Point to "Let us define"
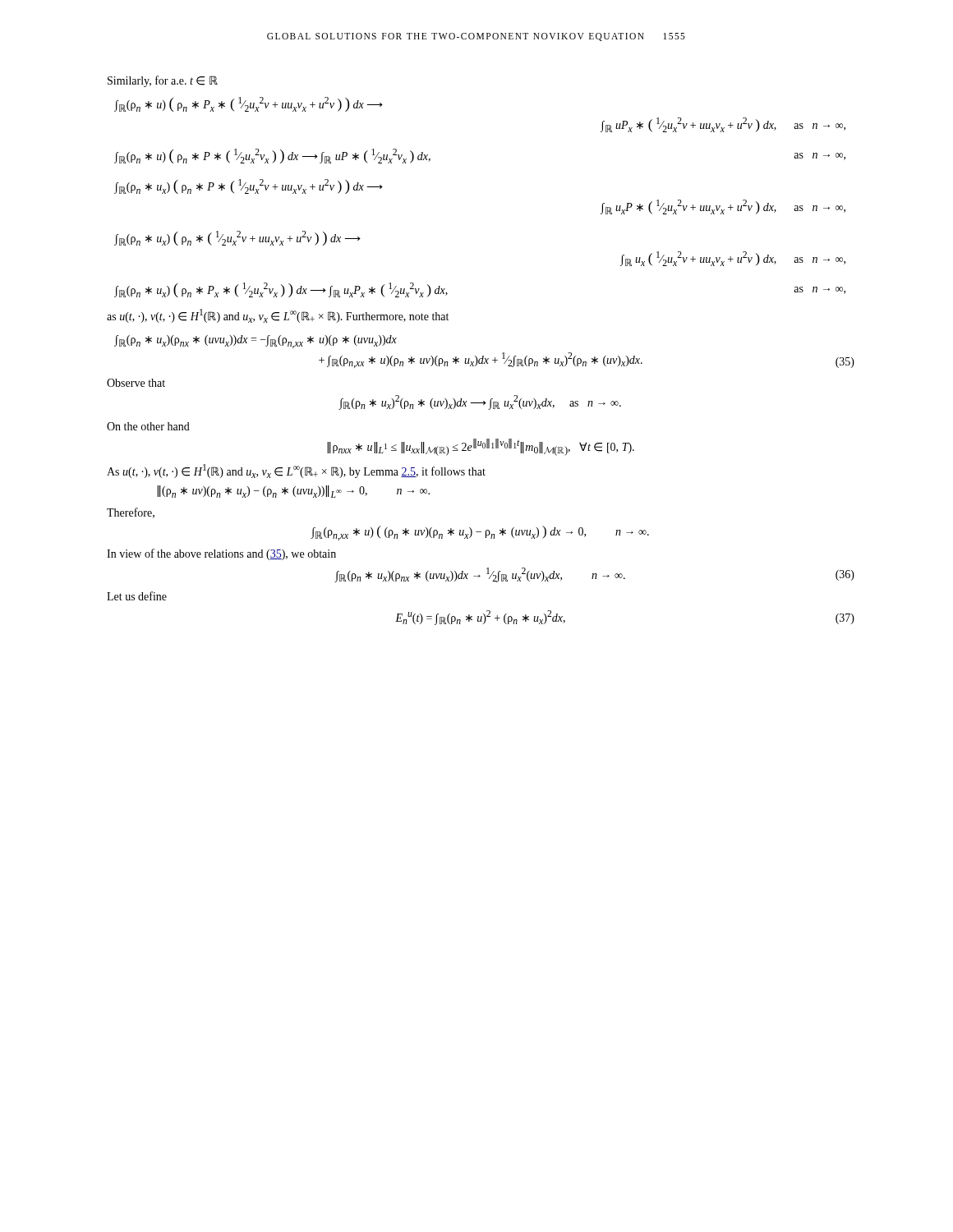Screen dimensions: 1232x953 [x=137, y=597]
